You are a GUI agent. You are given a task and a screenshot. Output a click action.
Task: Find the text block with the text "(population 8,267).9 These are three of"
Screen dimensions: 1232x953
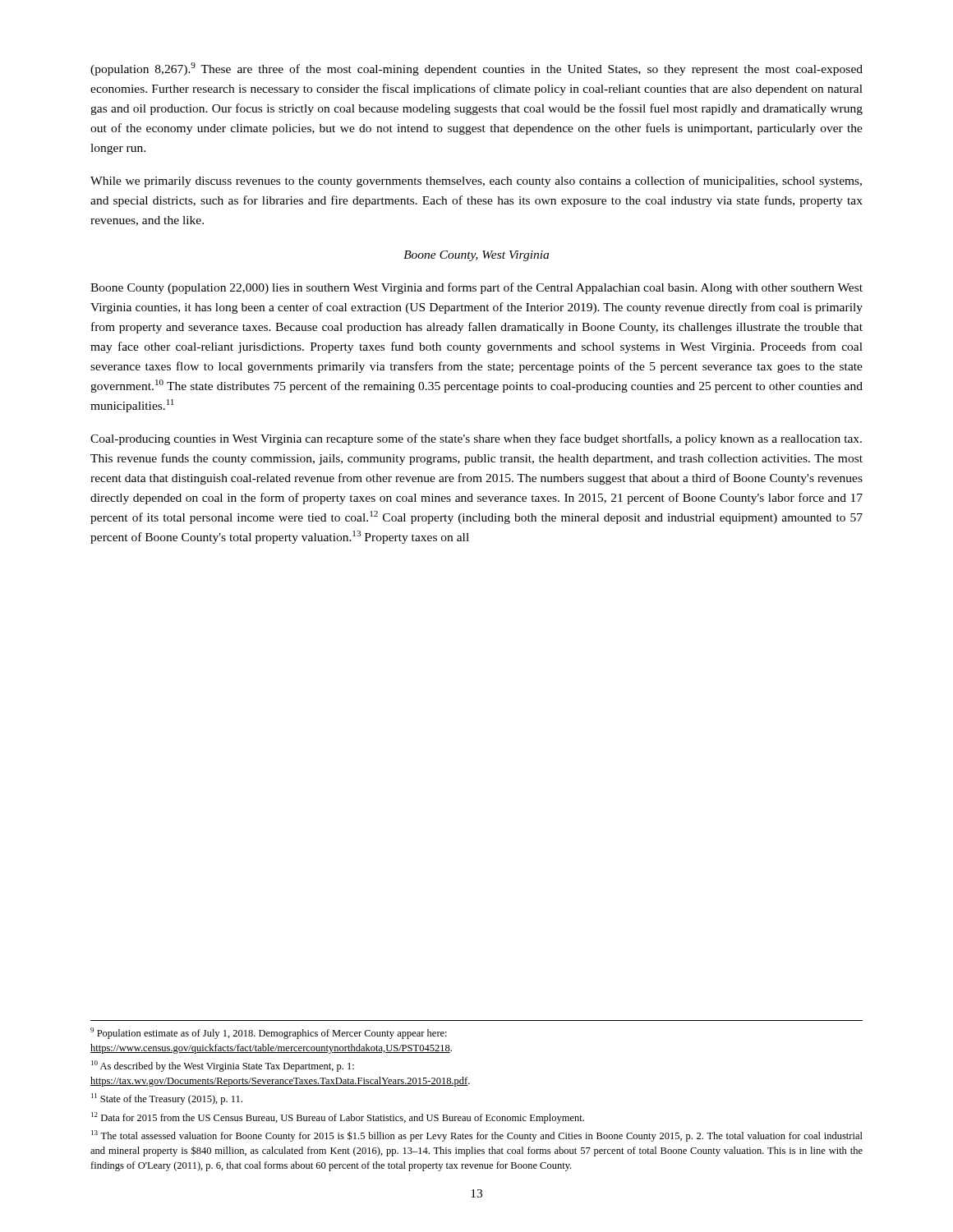coord(476,108)
